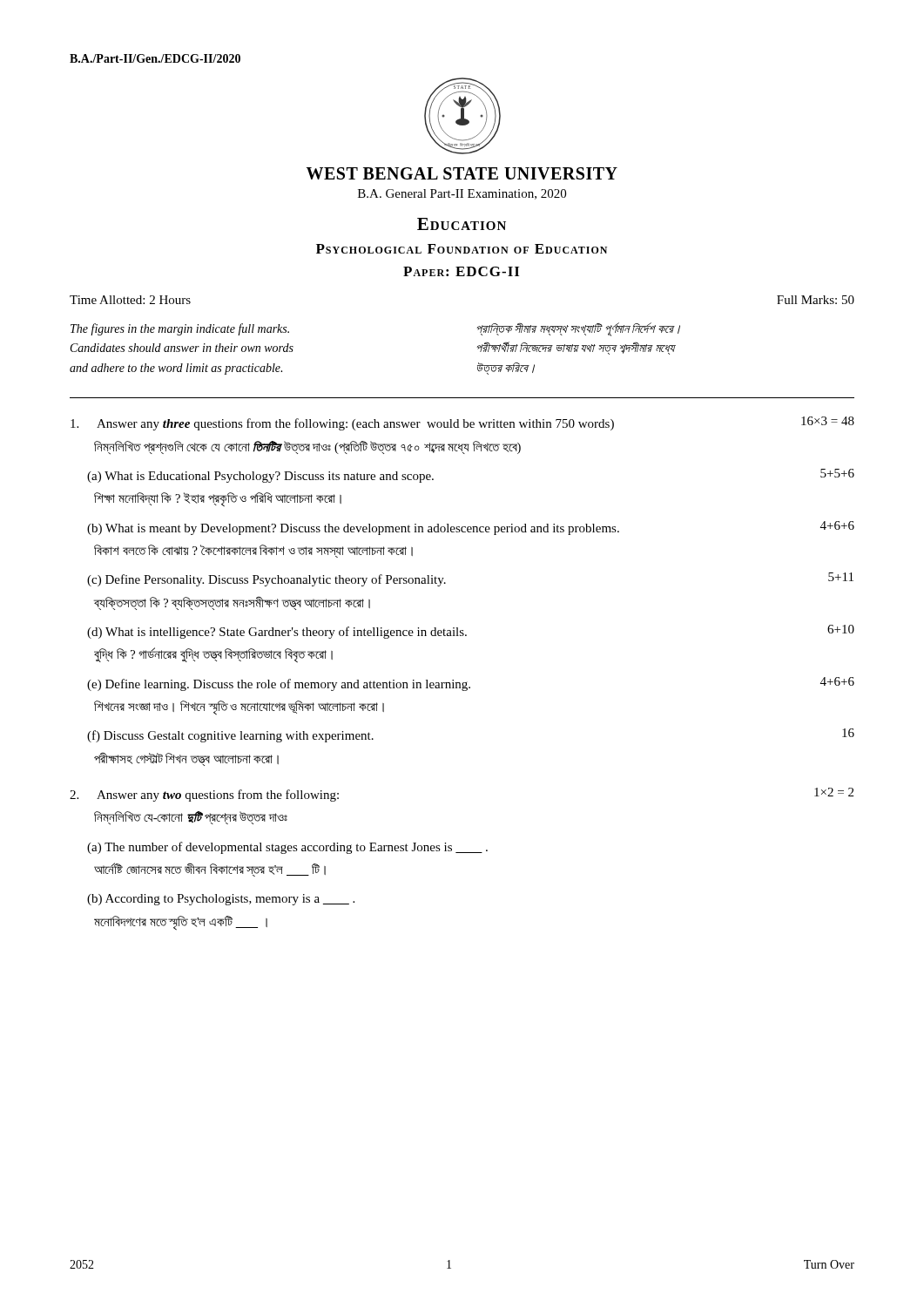Navigate to the passage starting "প্রান্তিক সীমার মধ্যস্থ সংখ্যাটি পূর্ণমান নির্দেশ করে। পরীক্ষার্থীরা"
The width and height of the screenshot is (924, 1307).
[x=578, y=348]
